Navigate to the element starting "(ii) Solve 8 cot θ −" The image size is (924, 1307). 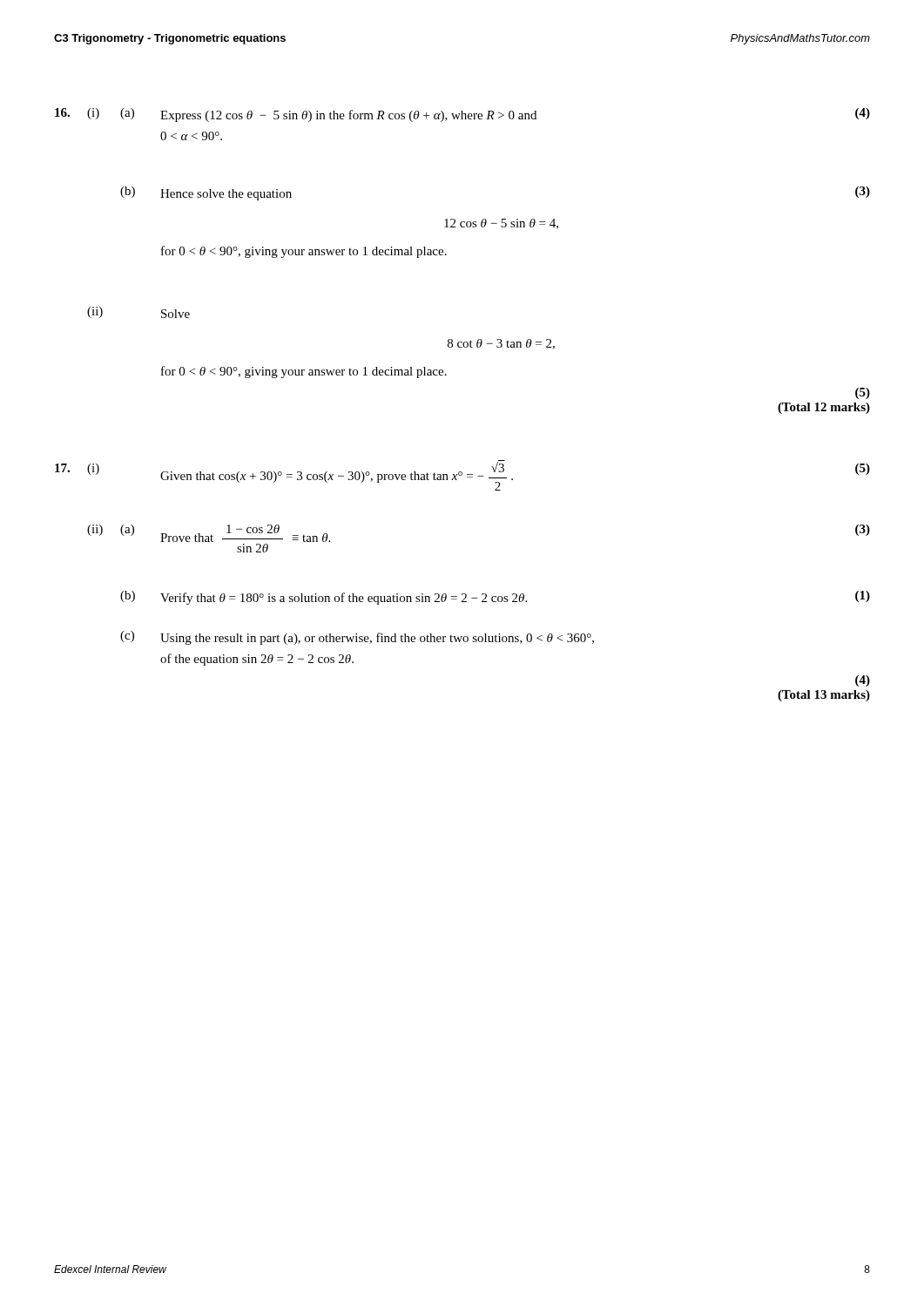pos(479,342)
